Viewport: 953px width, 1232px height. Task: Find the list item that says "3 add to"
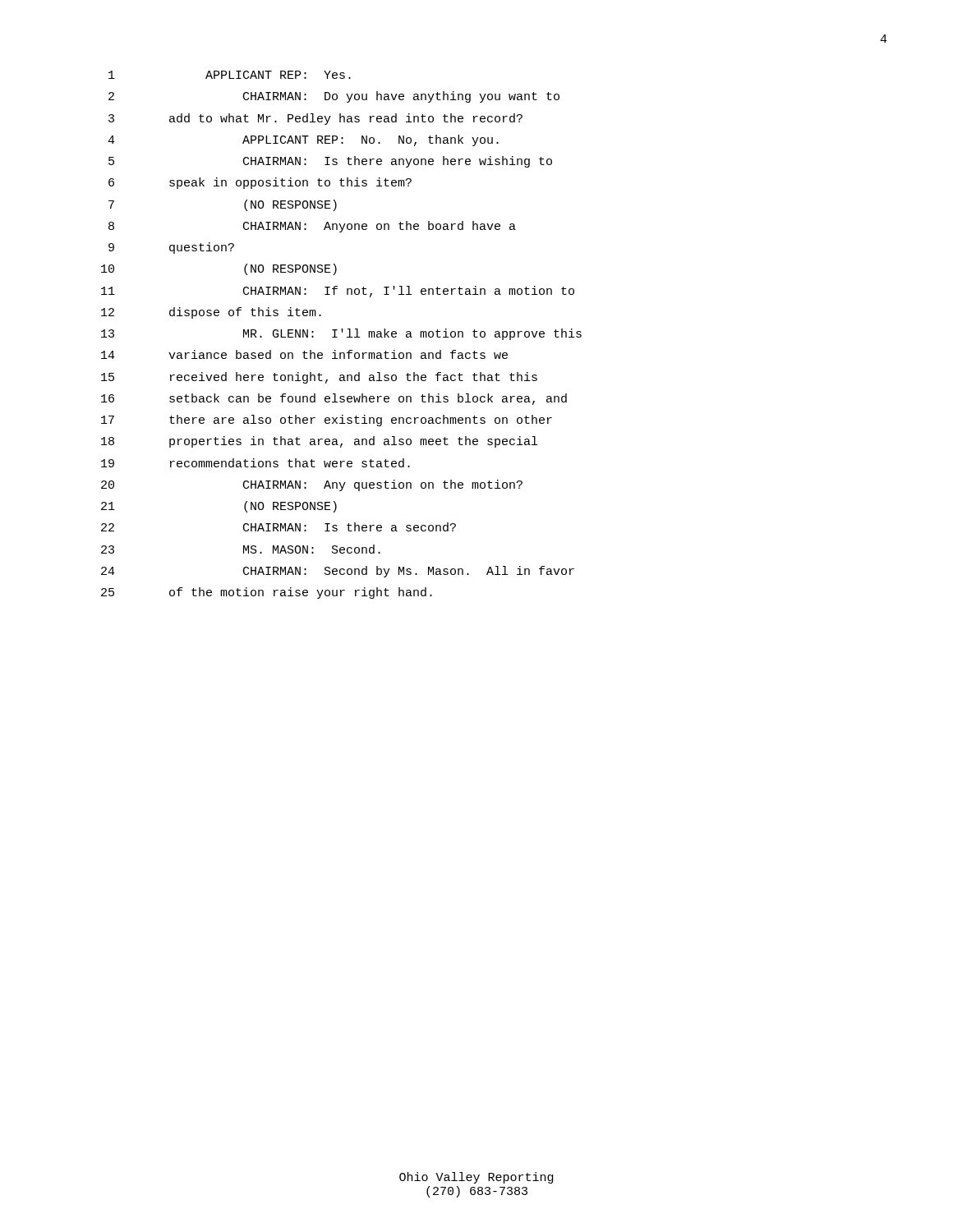tap(295, 120)
